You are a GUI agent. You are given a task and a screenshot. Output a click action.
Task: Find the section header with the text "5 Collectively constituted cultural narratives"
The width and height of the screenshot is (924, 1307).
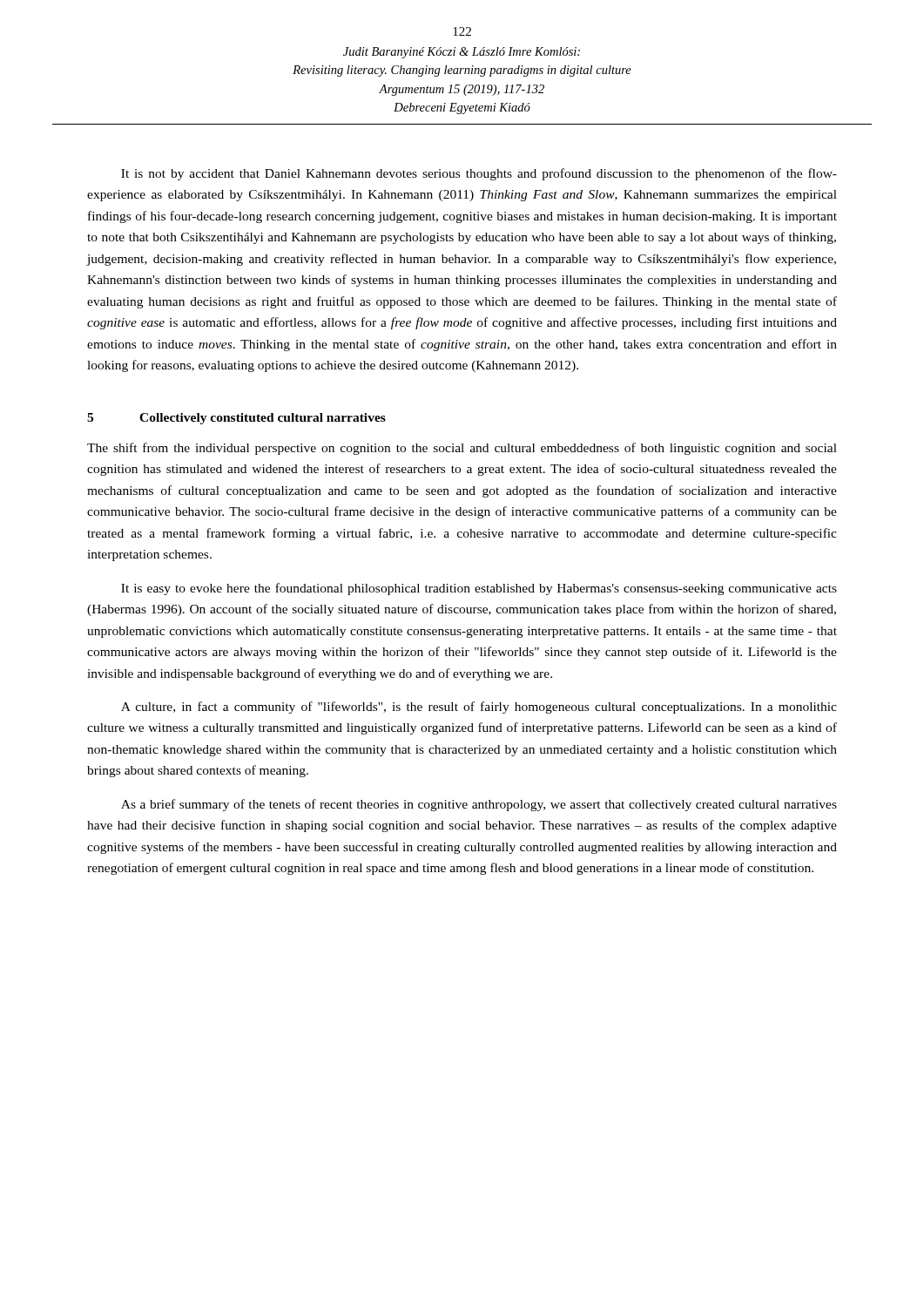click(x=236, y=419)
